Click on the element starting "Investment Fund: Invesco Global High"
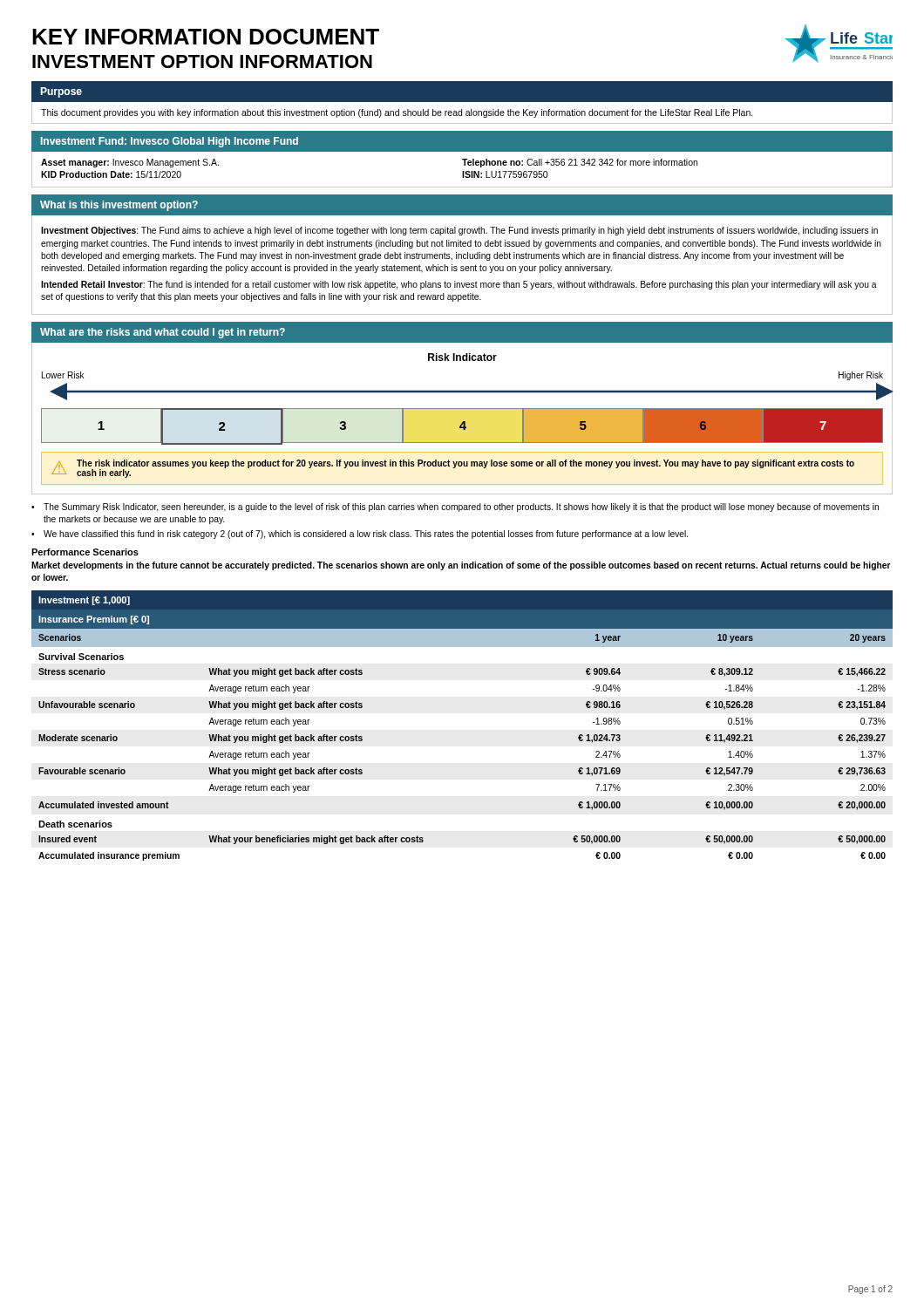The width and height of the screenshot is (924, 1308). 462,141
